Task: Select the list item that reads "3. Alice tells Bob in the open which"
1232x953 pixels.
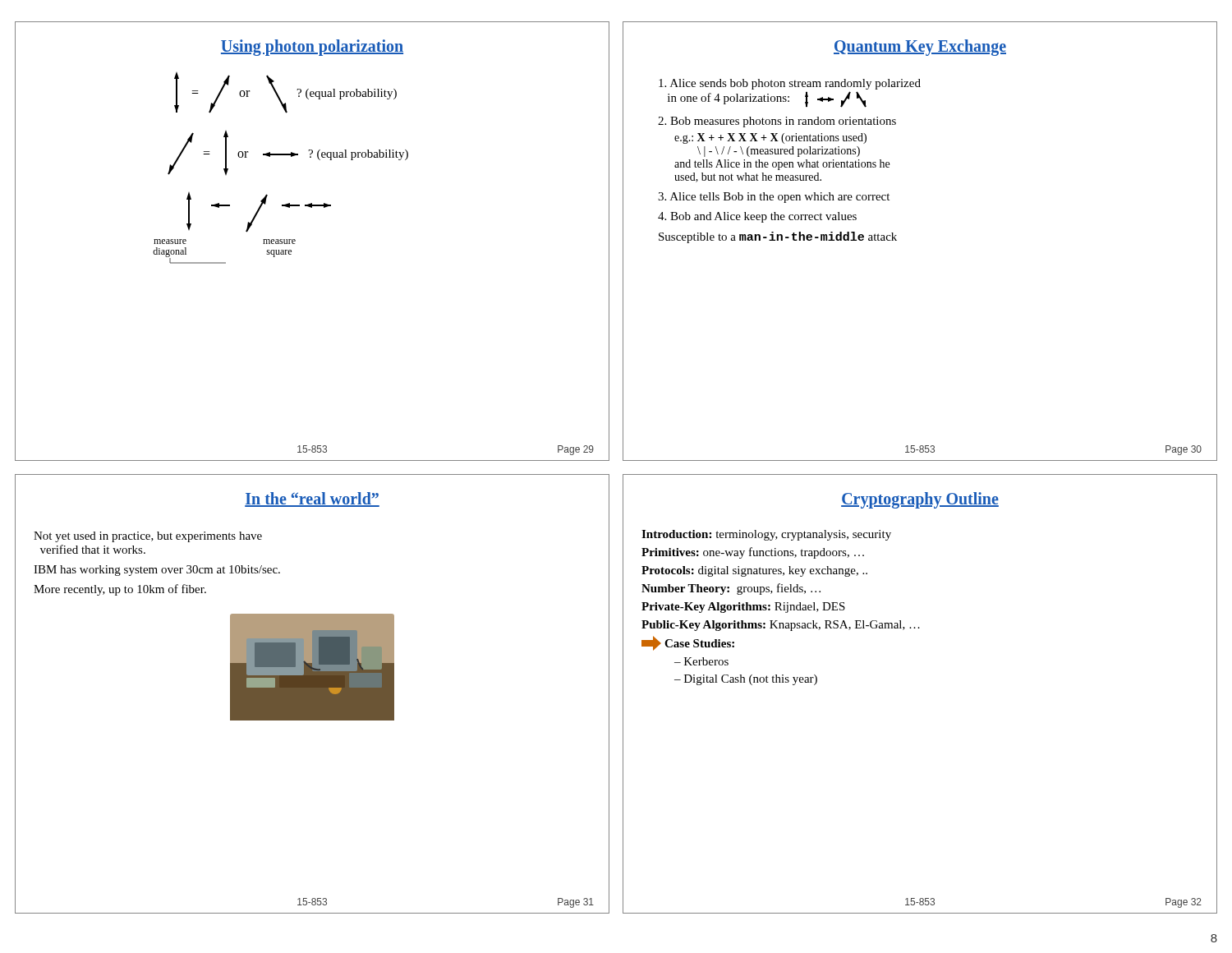Action: pyautogui.click(x=774, y=196)
